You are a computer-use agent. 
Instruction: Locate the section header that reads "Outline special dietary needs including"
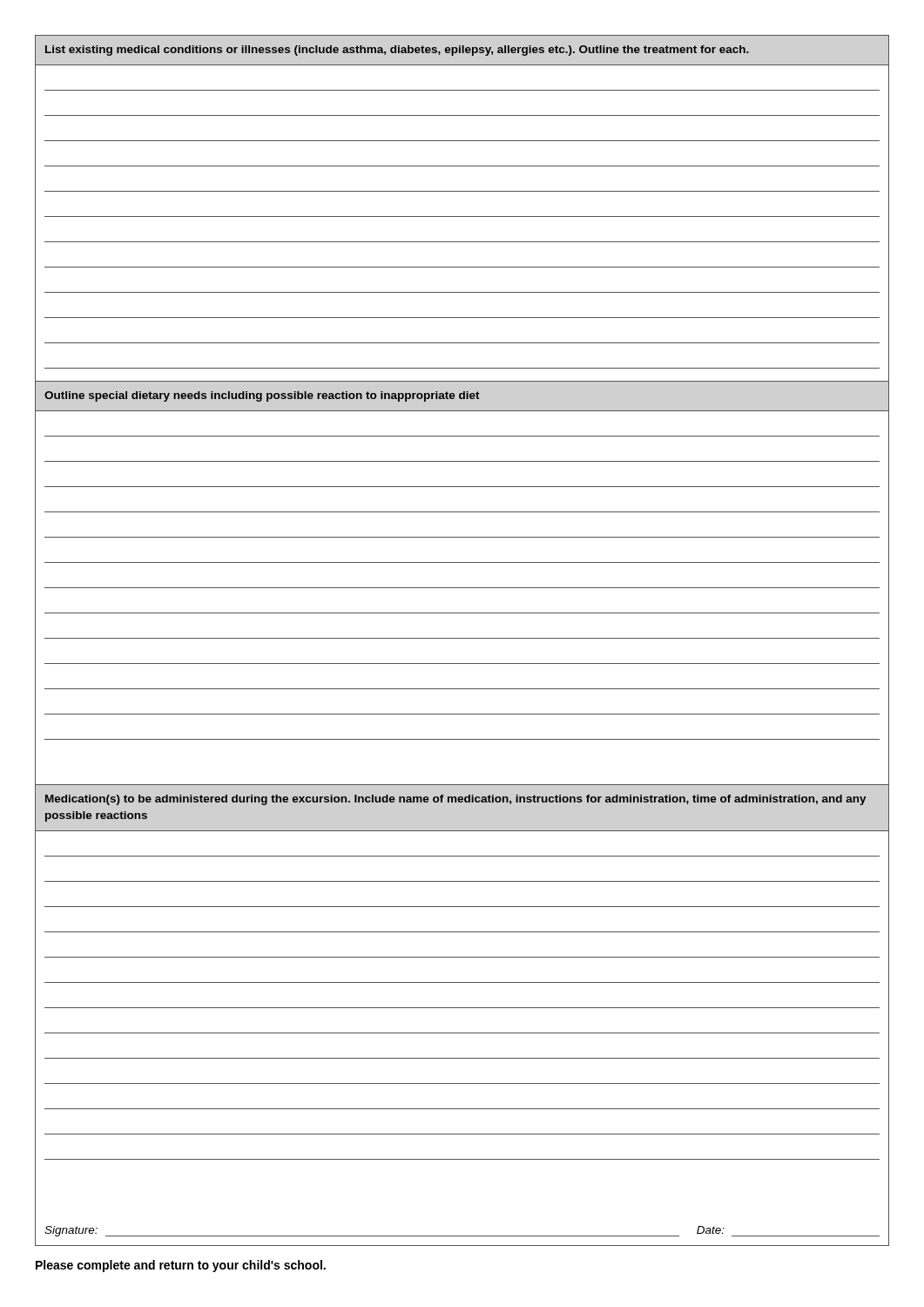click(x=462, y=583)
